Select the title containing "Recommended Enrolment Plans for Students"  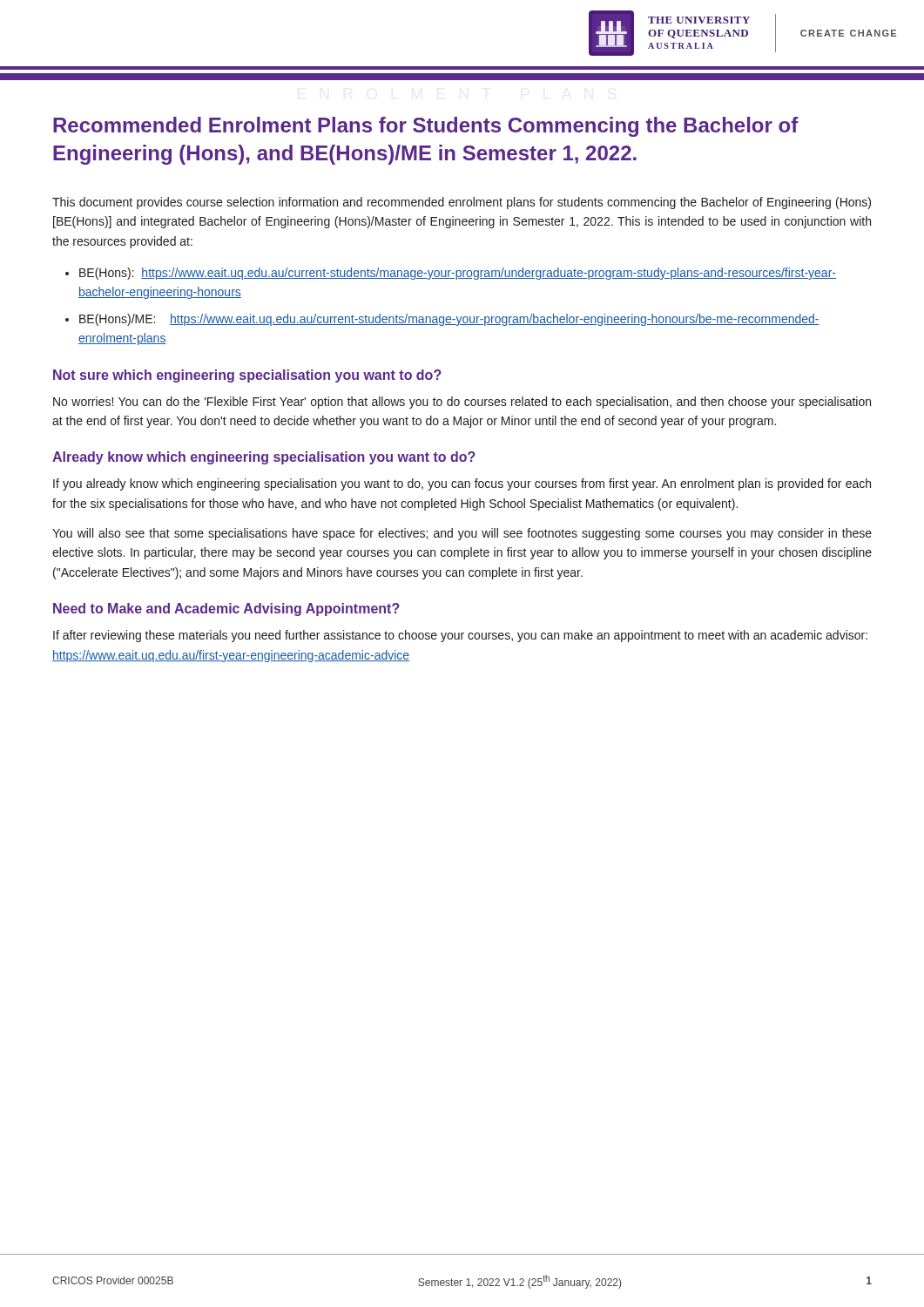[x=462, y=140]
